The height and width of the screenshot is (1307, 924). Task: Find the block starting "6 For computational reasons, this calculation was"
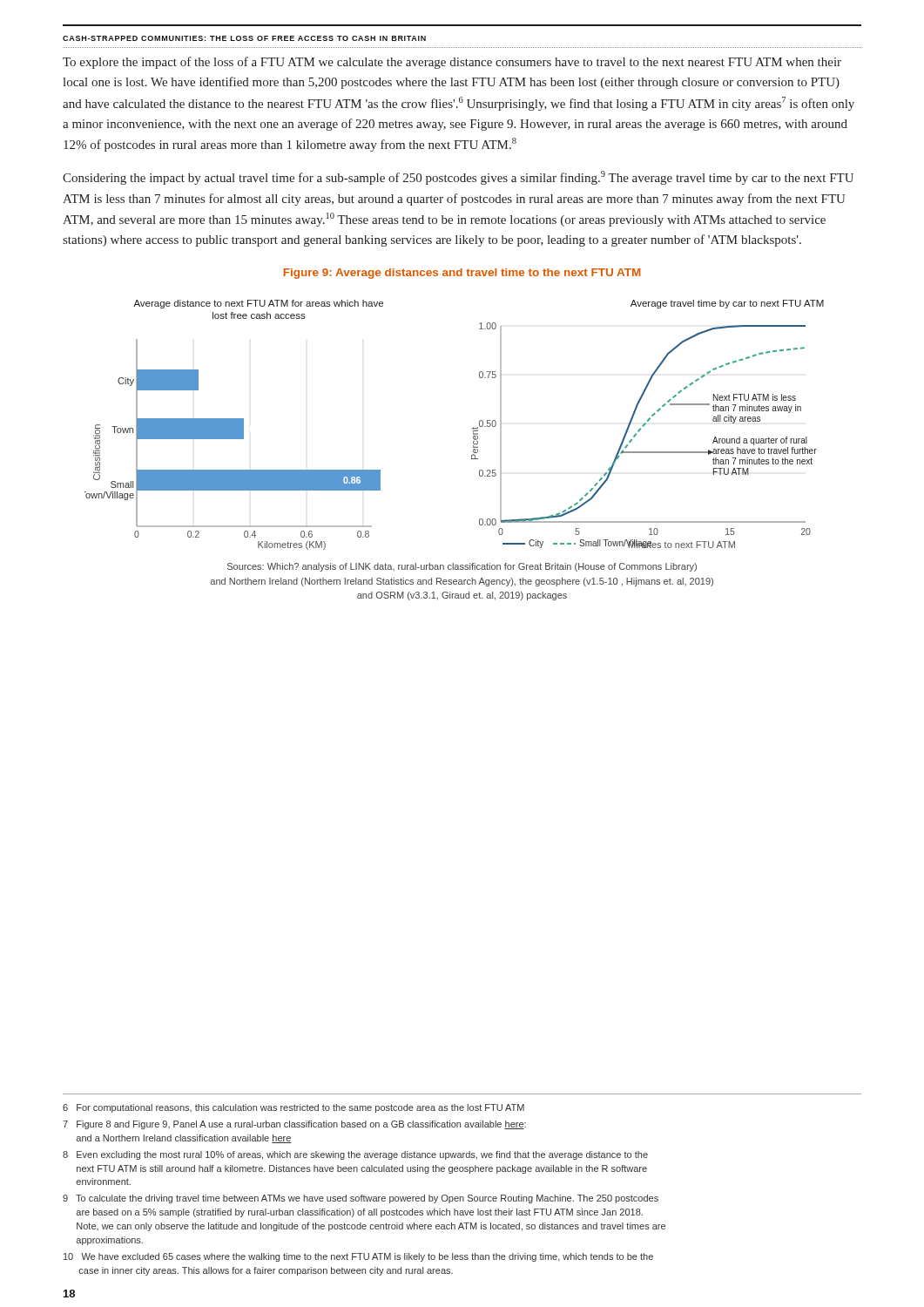point(294,1107)
